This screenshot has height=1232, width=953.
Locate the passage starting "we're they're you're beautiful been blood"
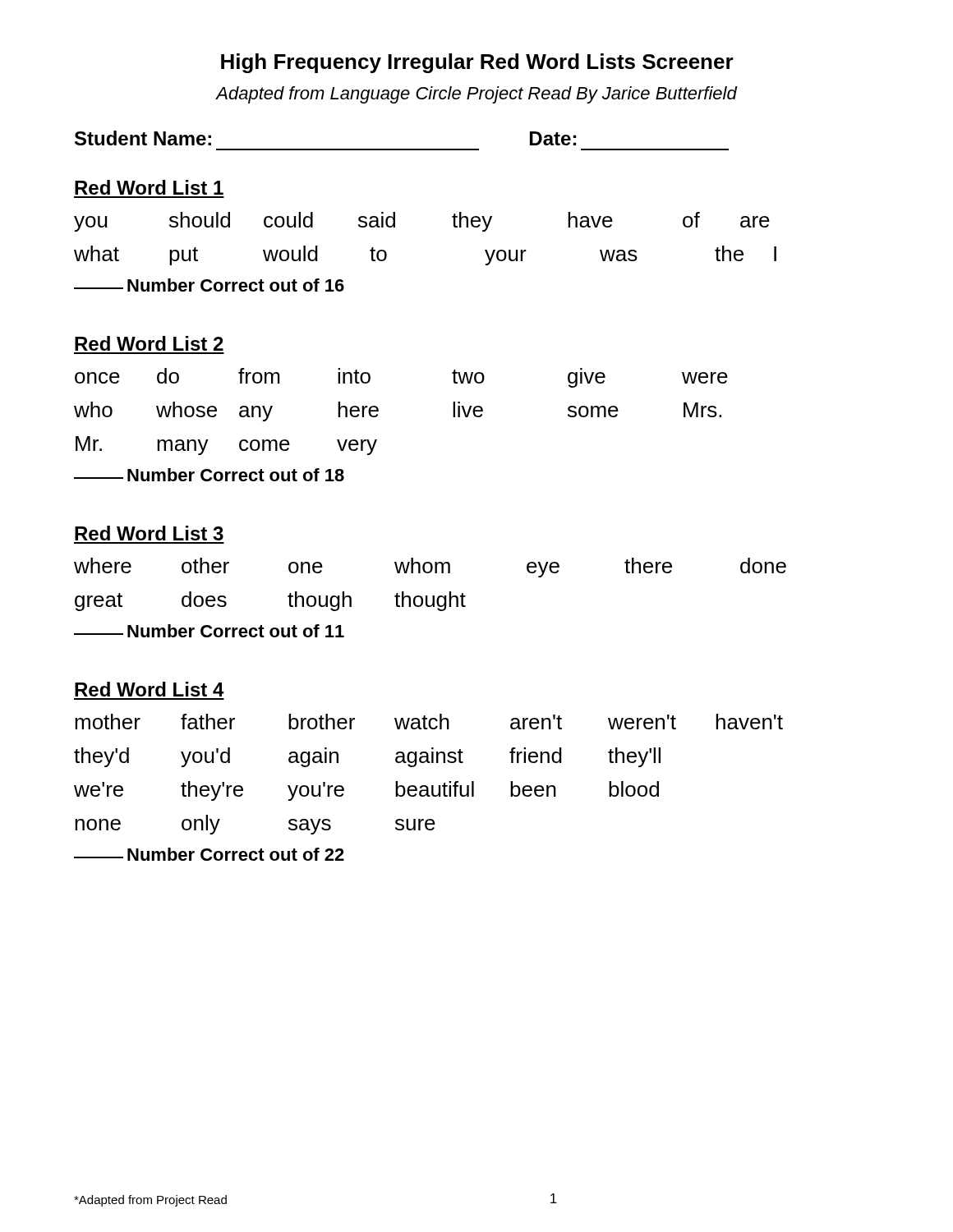pos(388,790)
